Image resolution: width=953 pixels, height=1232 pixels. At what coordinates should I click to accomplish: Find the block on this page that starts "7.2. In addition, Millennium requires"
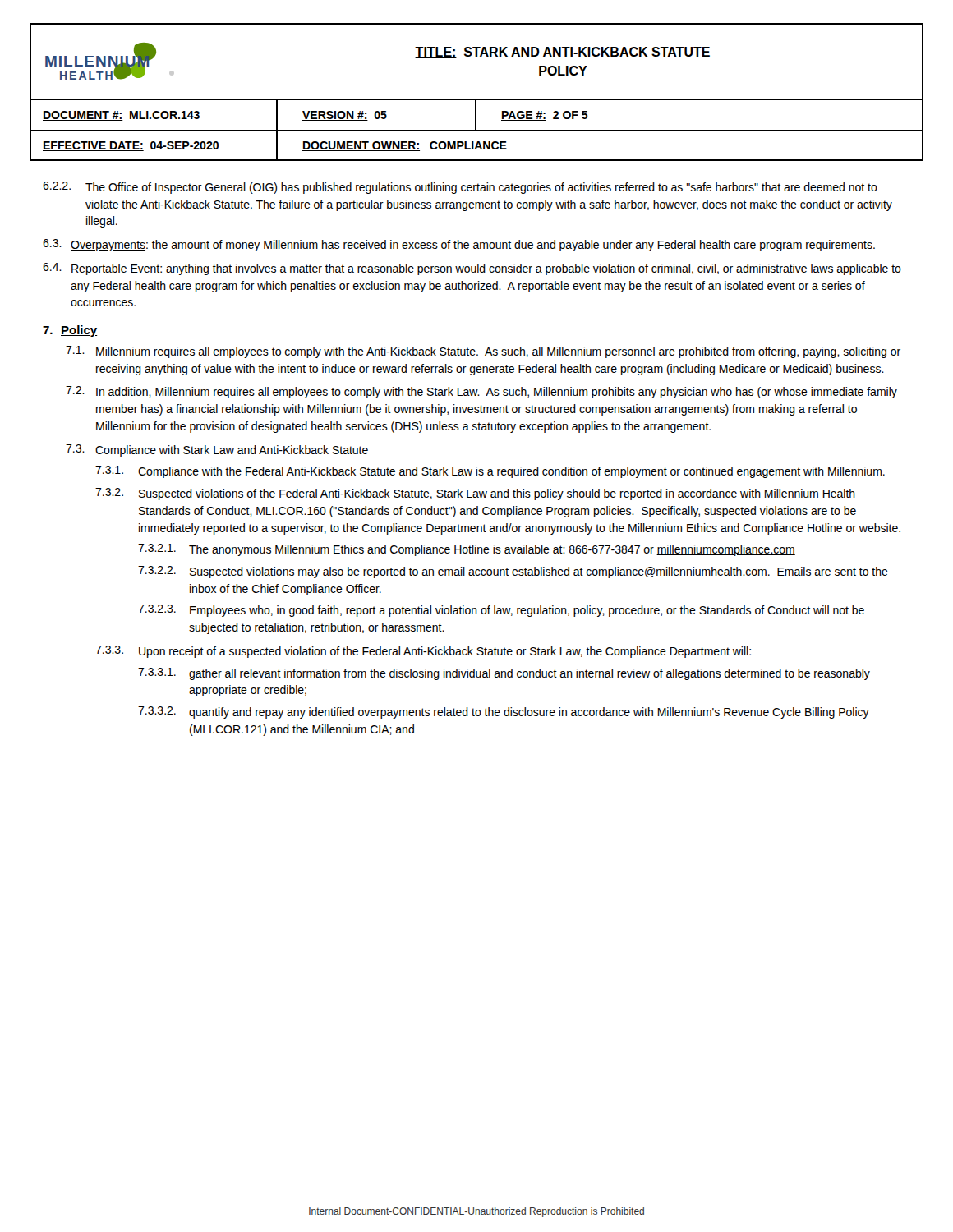click(x=488, y=409)
